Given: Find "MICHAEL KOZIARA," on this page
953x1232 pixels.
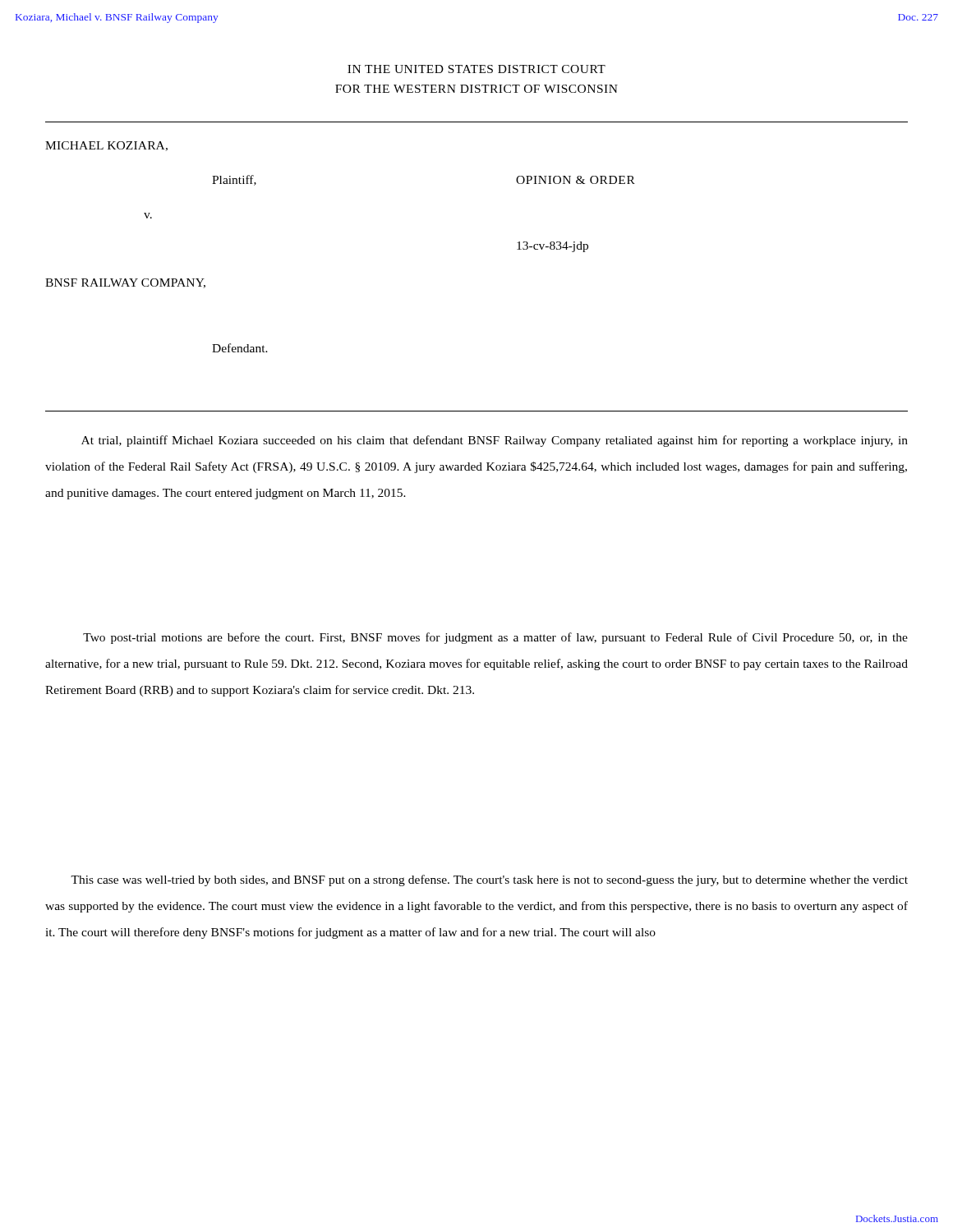Looking at the screenshot, I should point(107,145).
